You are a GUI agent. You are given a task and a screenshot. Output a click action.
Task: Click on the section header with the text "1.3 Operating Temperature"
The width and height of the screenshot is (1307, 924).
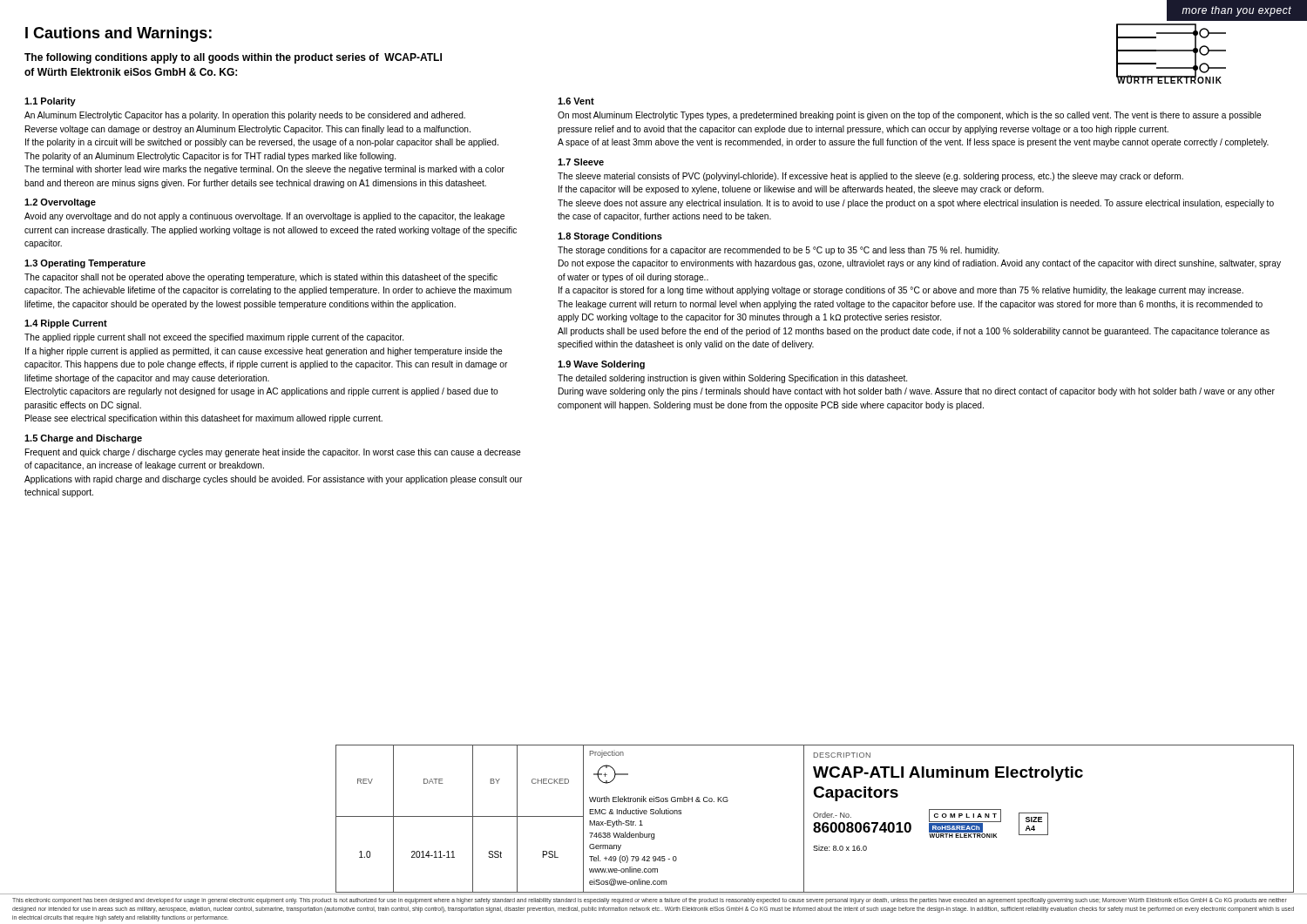tap(85, 263)
